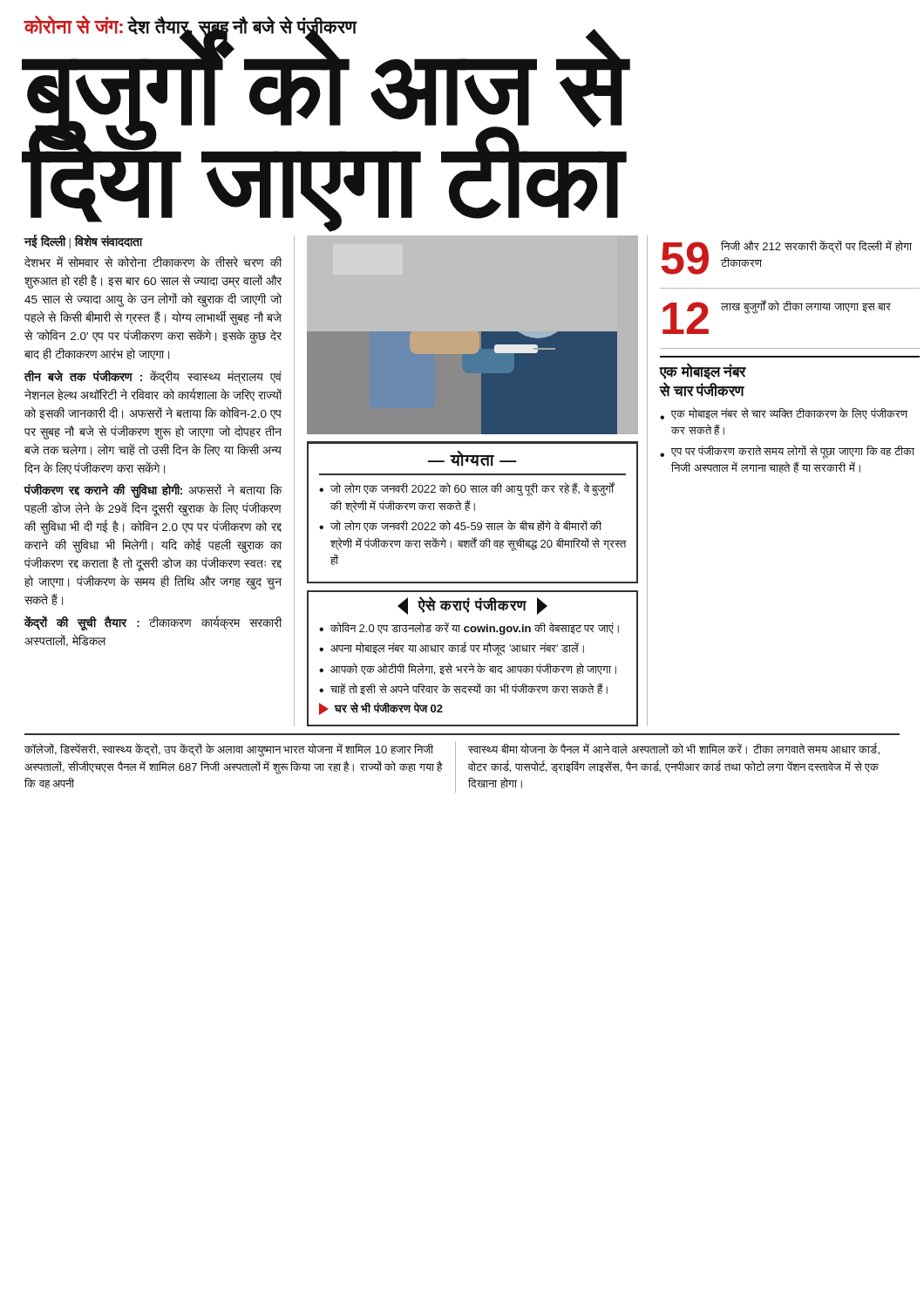Where is the title that starts "बुजुर्गों को आज"?
The width and height of the screenshot is (924, 1308).
point(462,134)
